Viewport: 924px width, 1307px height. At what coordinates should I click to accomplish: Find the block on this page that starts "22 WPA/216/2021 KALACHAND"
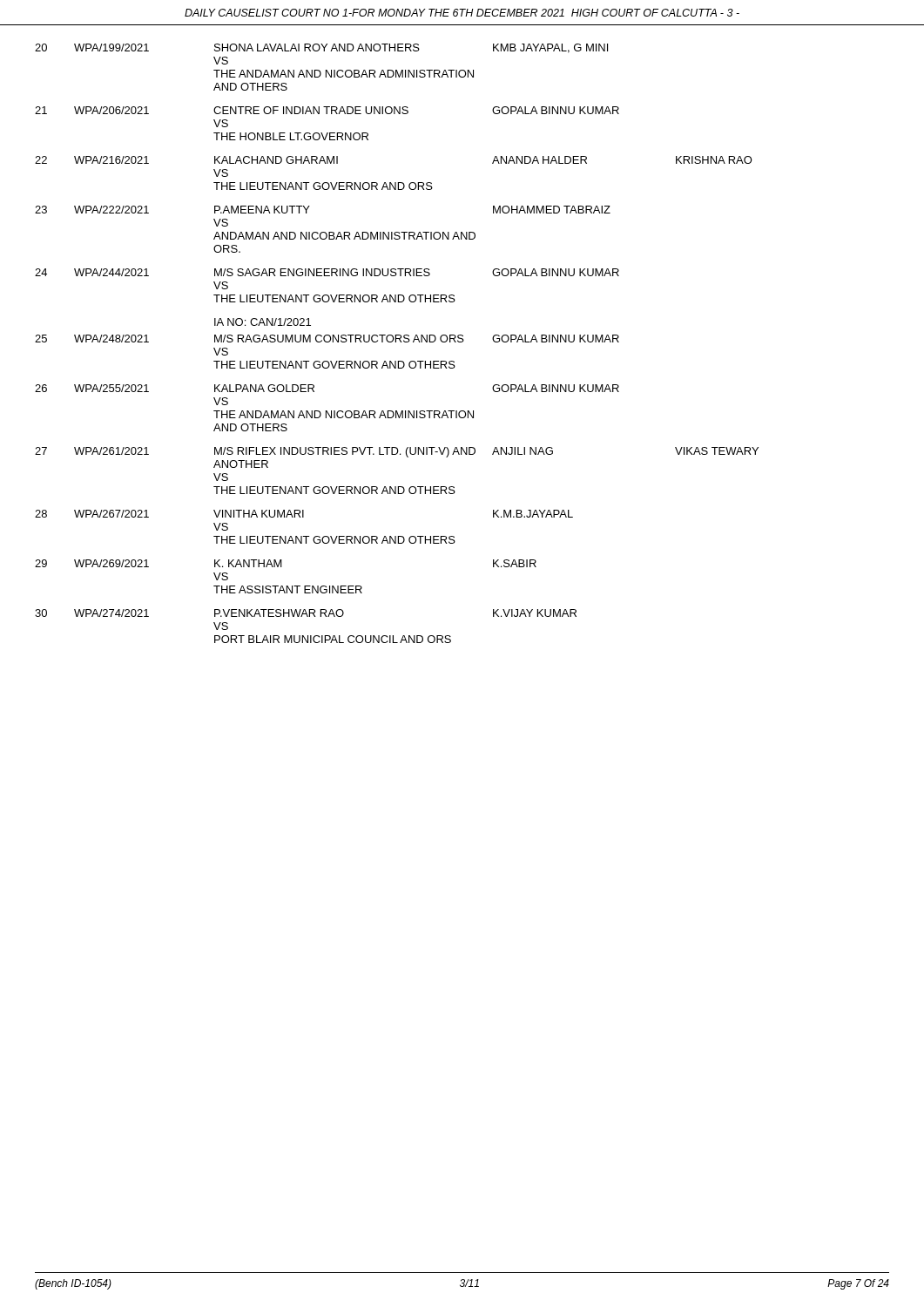coord(111,160)
